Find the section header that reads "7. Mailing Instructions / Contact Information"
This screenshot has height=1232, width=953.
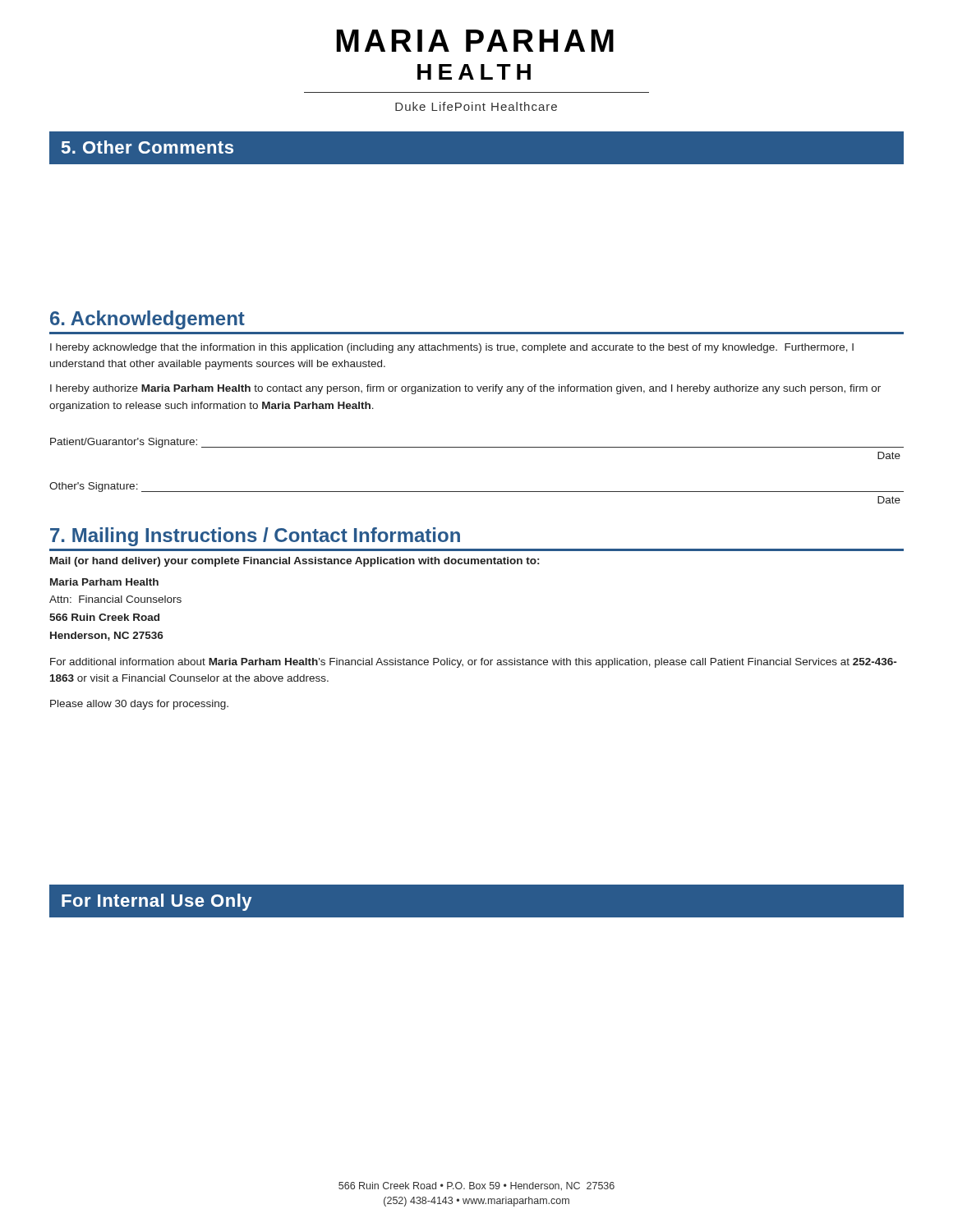[255, 535]
